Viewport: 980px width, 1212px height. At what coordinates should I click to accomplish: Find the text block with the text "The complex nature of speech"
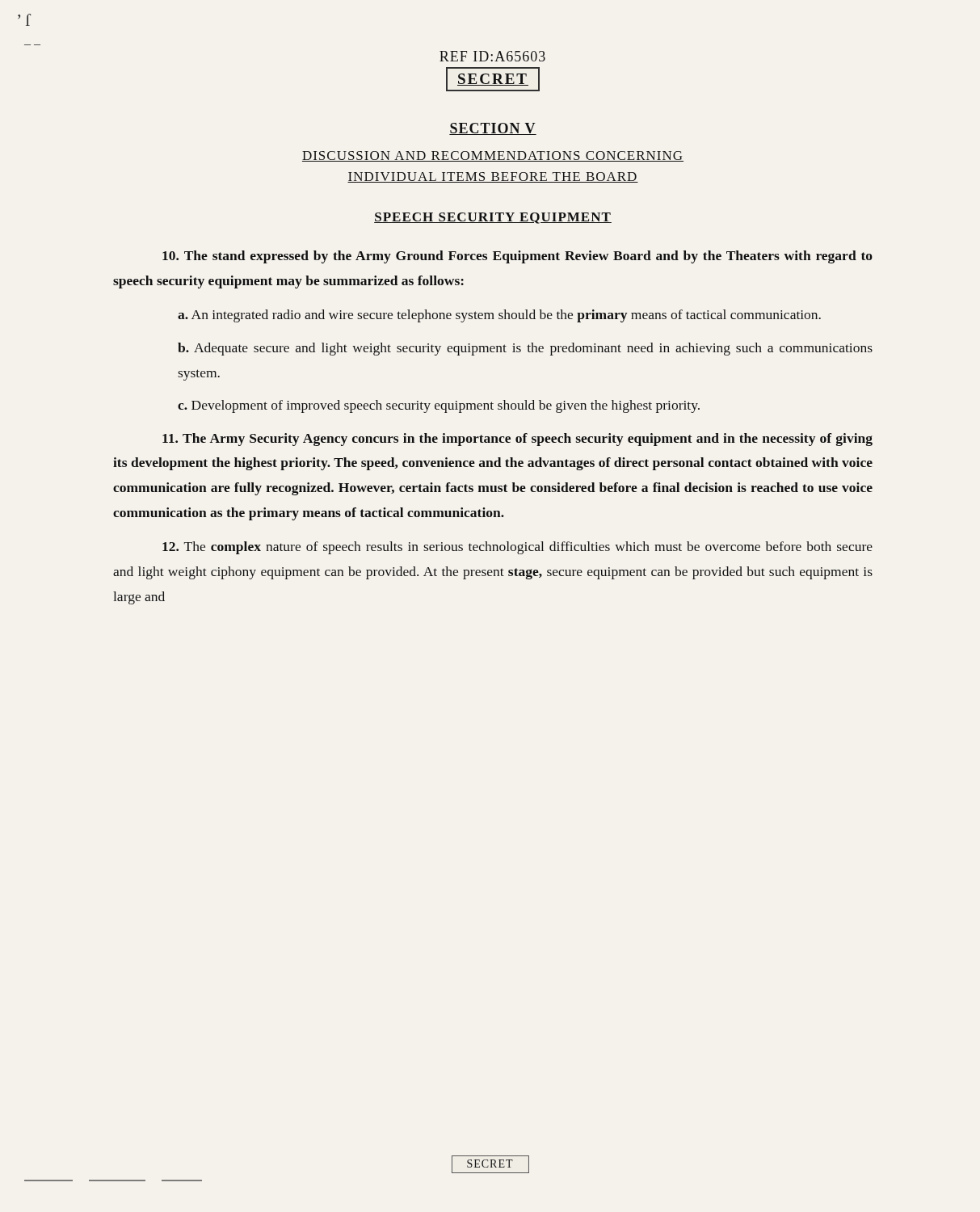pos(493,571)
